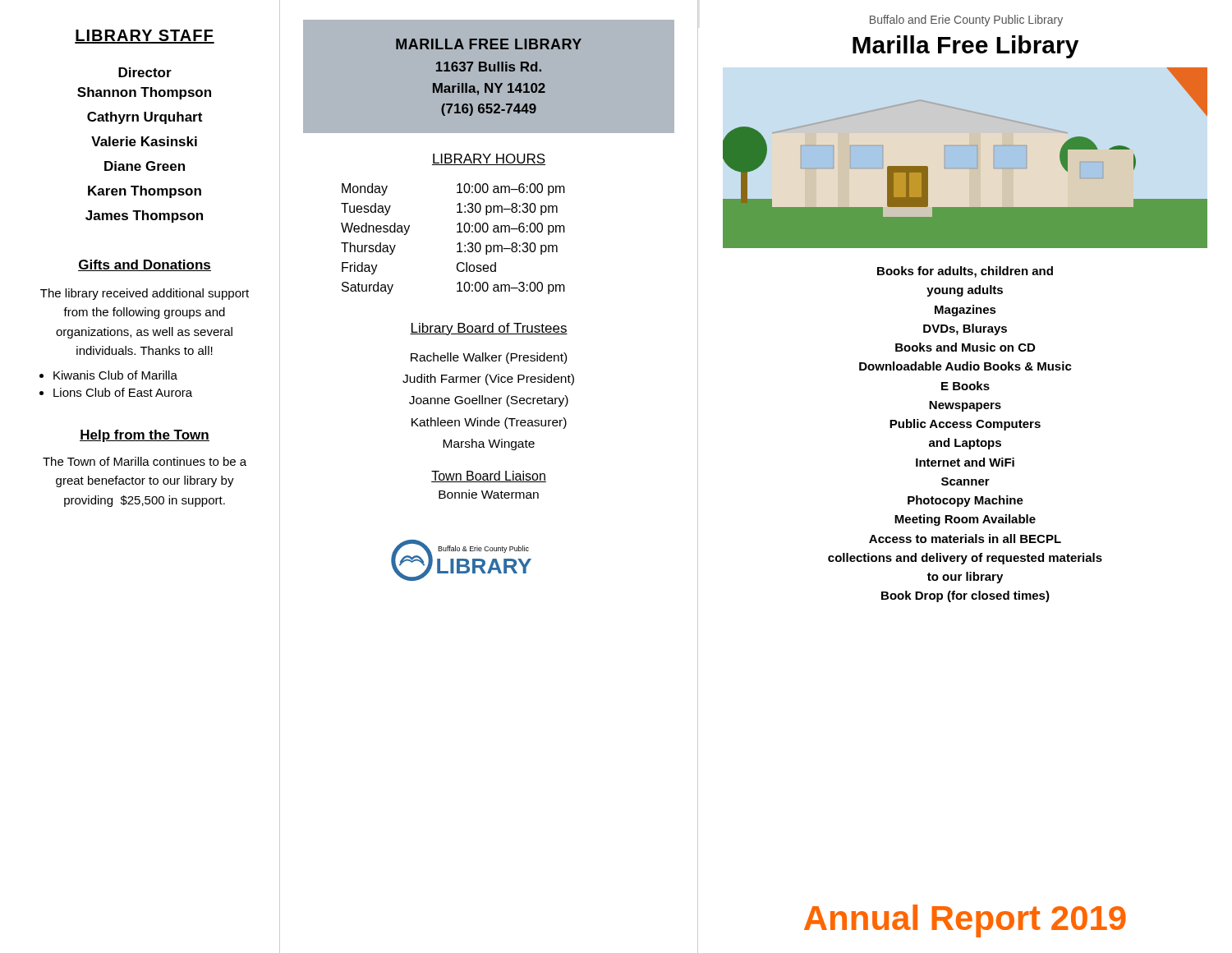The width and height of the screenshot is (1232, 953).
Task: Click on the section header that says "LIBRARY HOURS"
Action: point(489,159)
